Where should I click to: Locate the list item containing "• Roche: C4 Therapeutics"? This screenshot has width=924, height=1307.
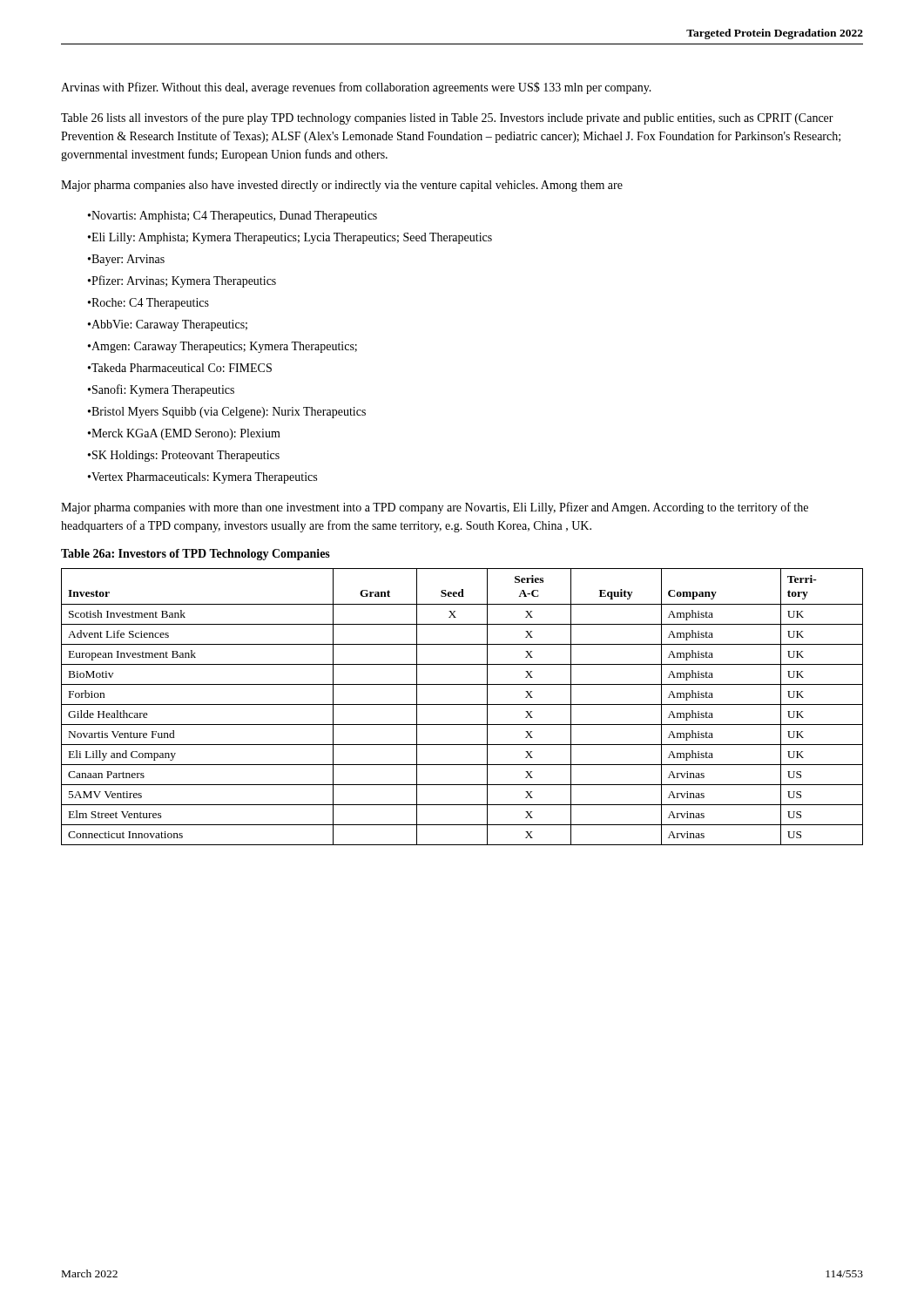(x=148, y=304)
